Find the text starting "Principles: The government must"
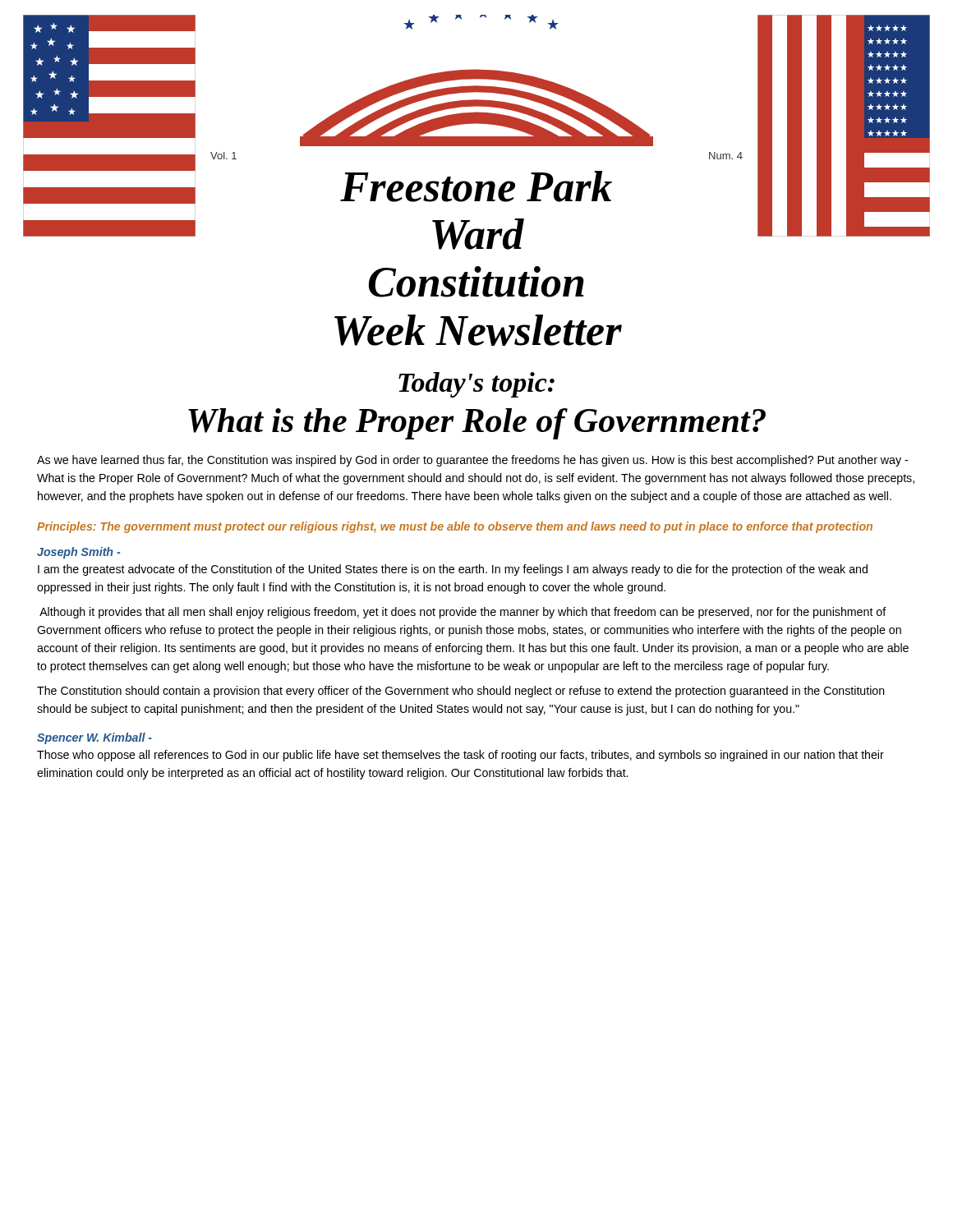The height and width of the screenshot is (1232, 953). coord(455,527)
